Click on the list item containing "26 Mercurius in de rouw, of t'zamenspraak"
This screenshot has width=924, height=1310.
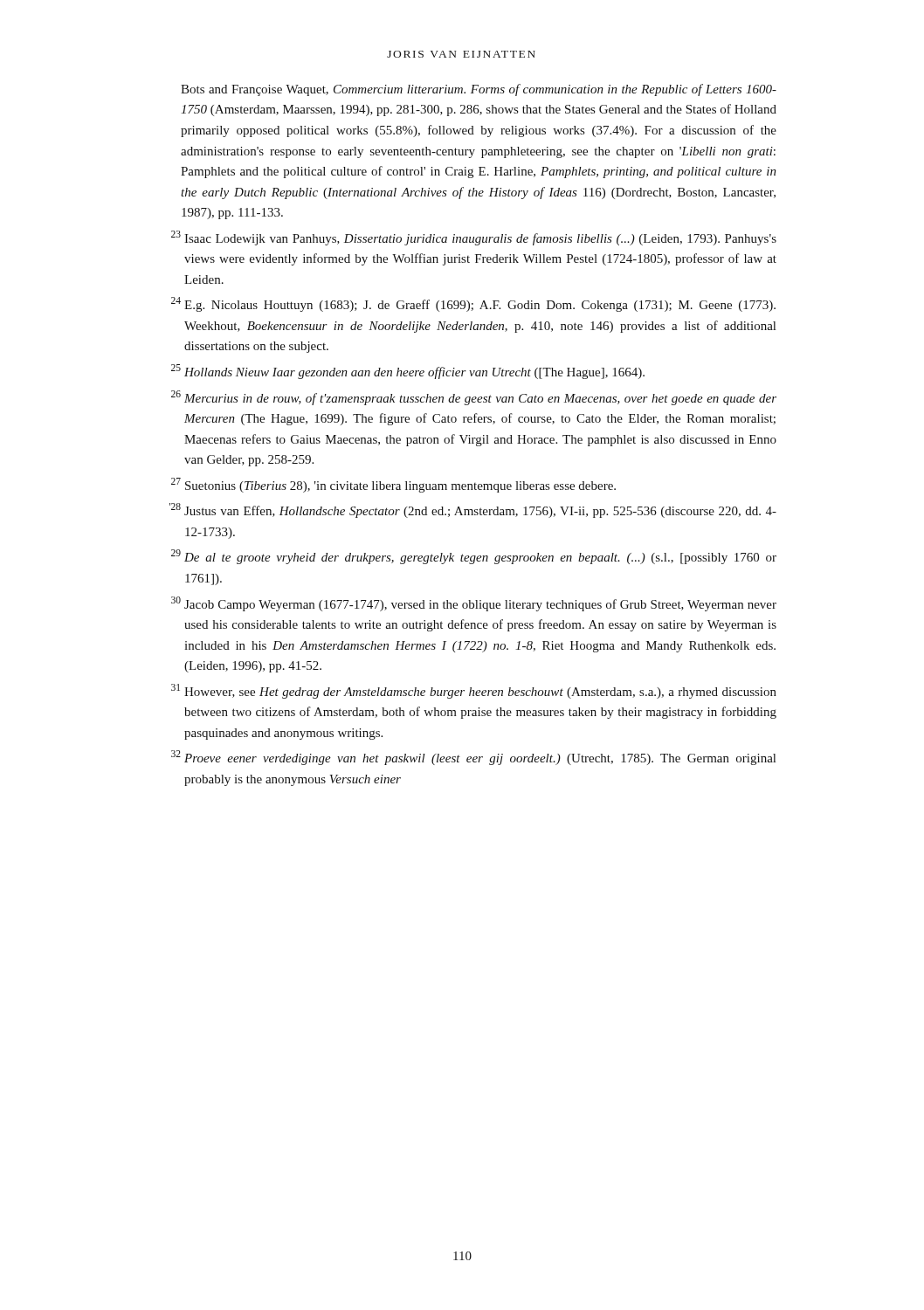pos(462,429)
